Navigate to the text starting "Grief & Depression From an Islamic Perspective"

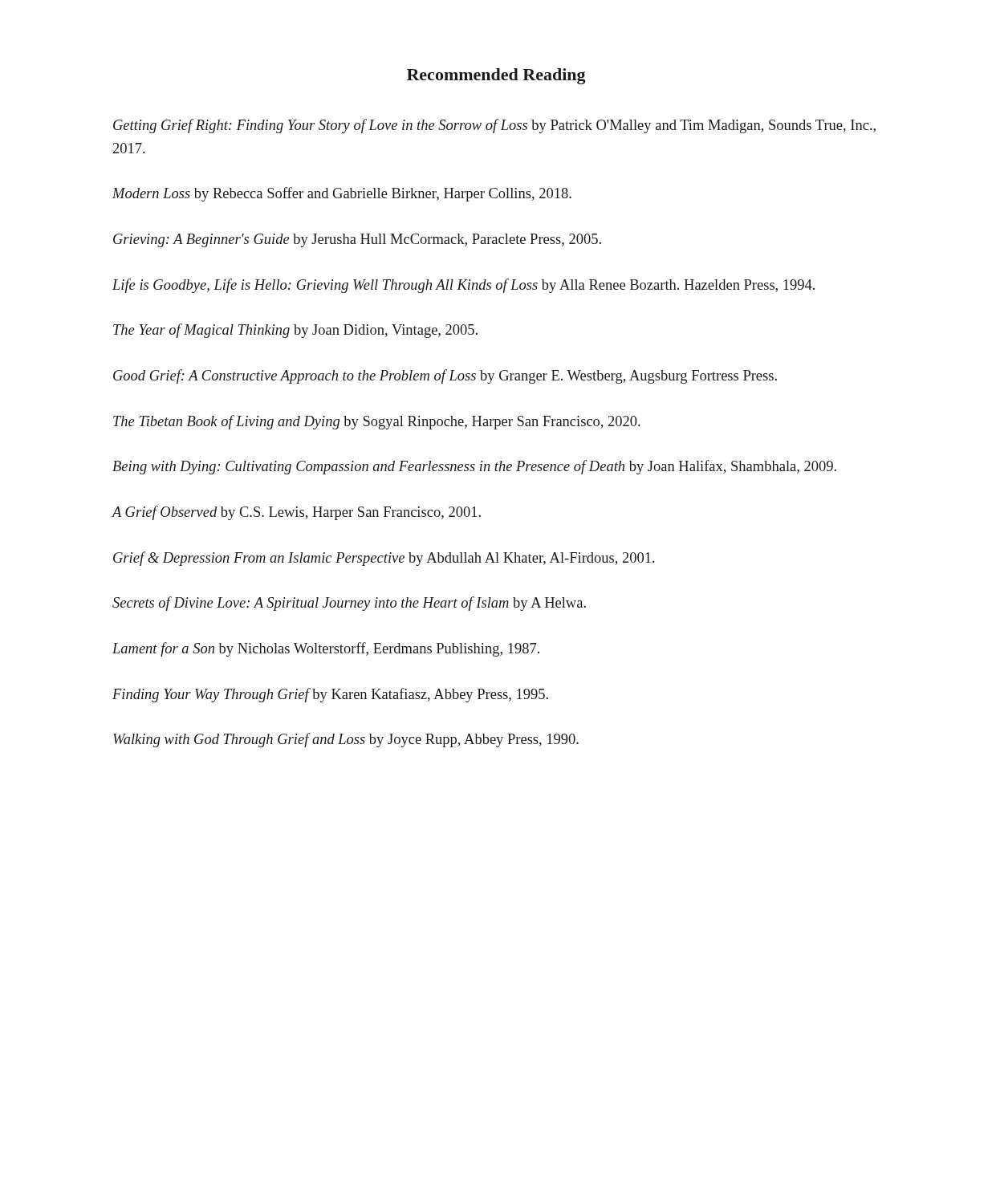click(x=384, y=558)
